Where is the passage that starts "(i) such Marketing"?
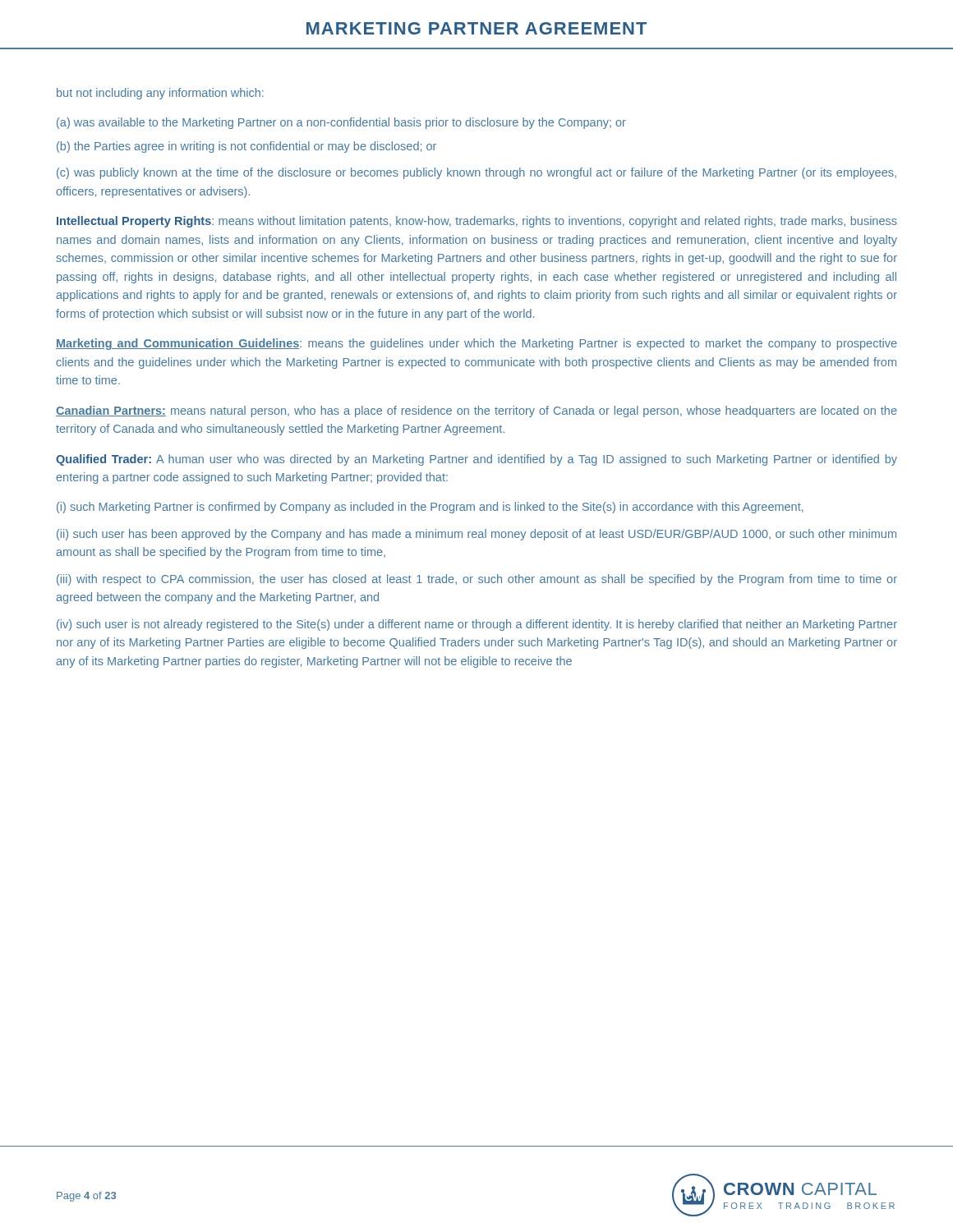This screenshot has height=1232, width=953. [x=430, y=507]
